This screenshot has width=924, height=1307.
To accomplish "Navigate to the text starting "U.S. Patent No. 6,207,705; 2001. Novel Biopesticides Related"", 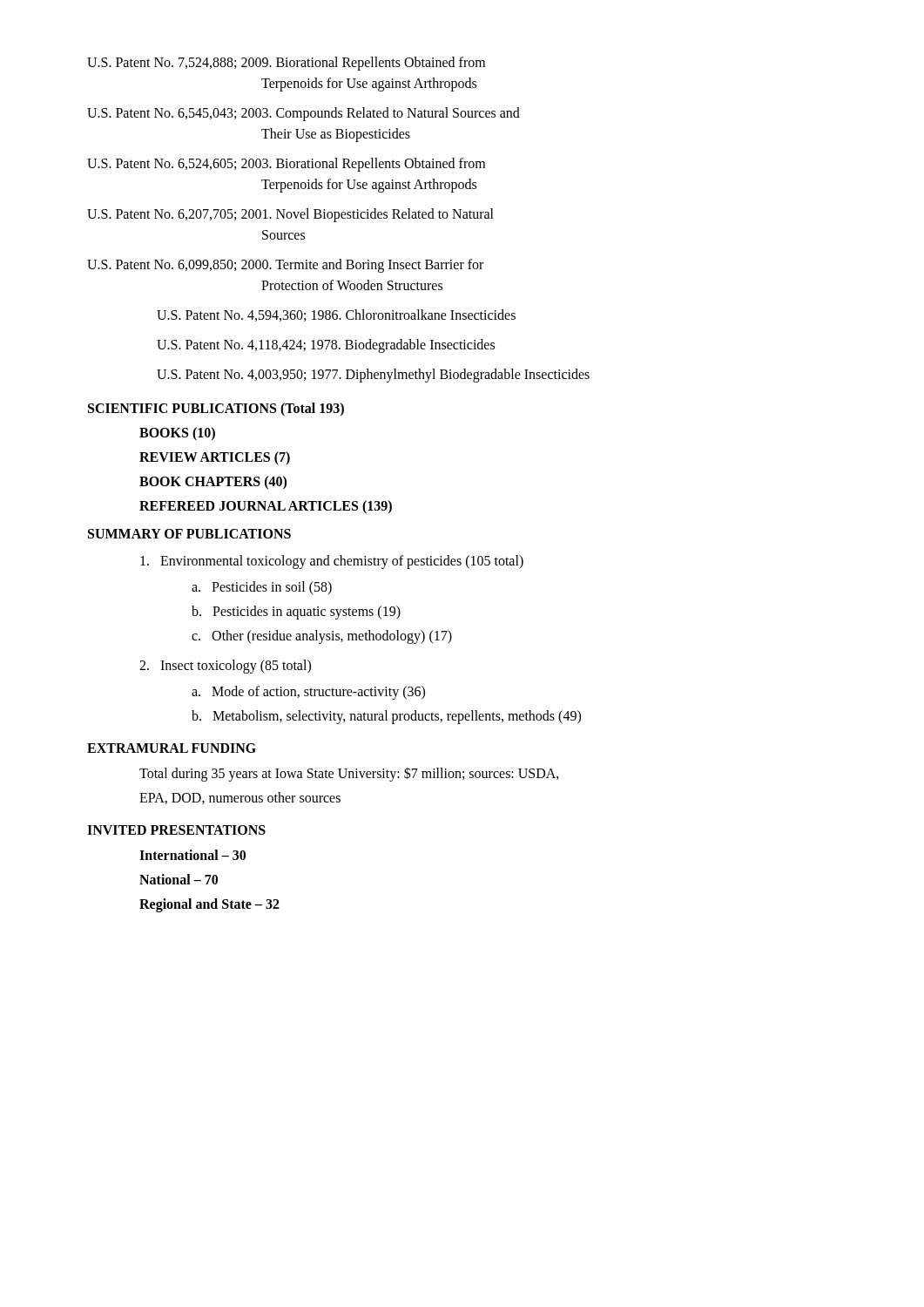I will pyautogui.click(x=497, y=226).
